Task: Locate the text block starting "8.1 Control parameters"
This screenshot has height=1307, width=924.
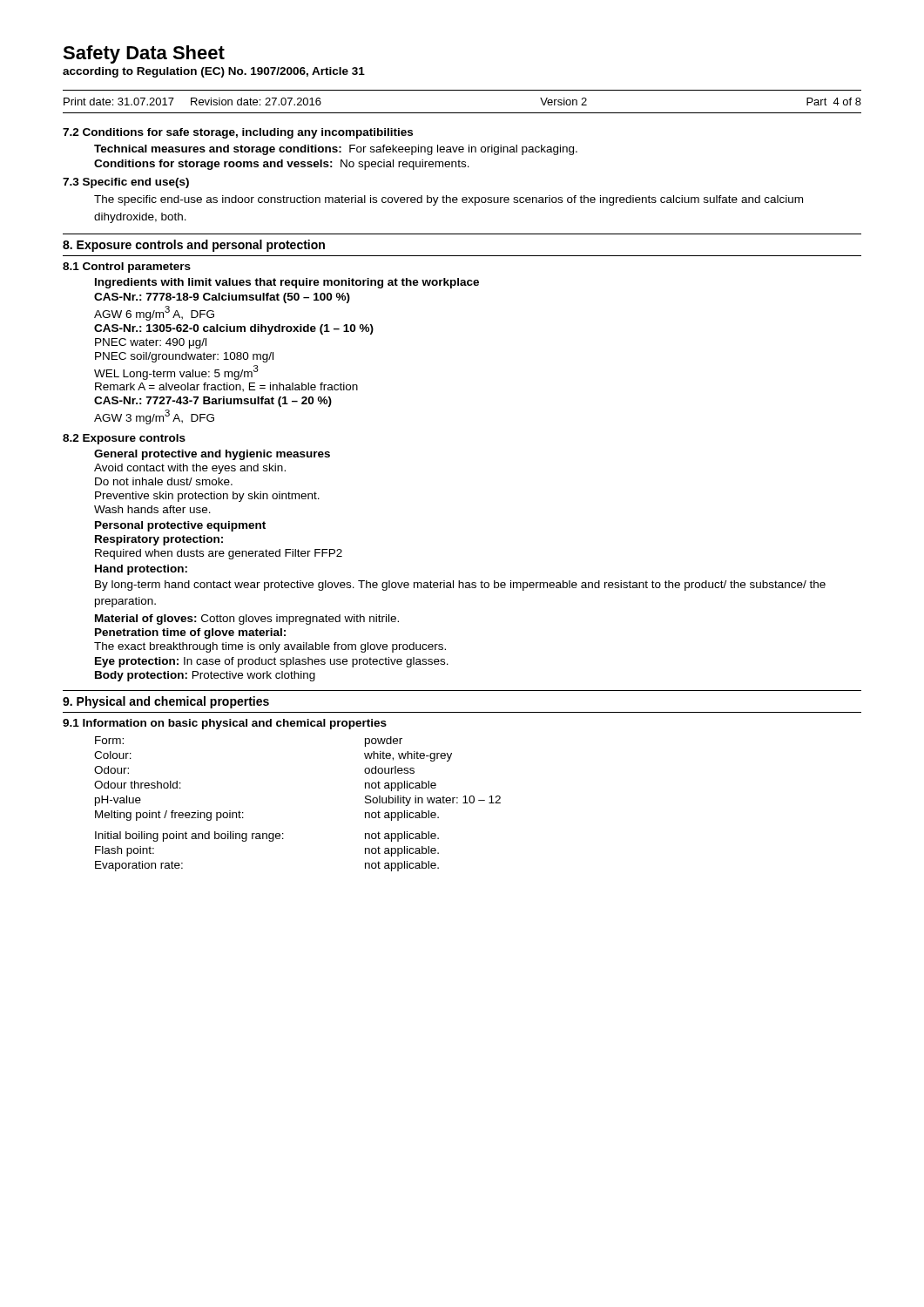Action: [127, 266]
